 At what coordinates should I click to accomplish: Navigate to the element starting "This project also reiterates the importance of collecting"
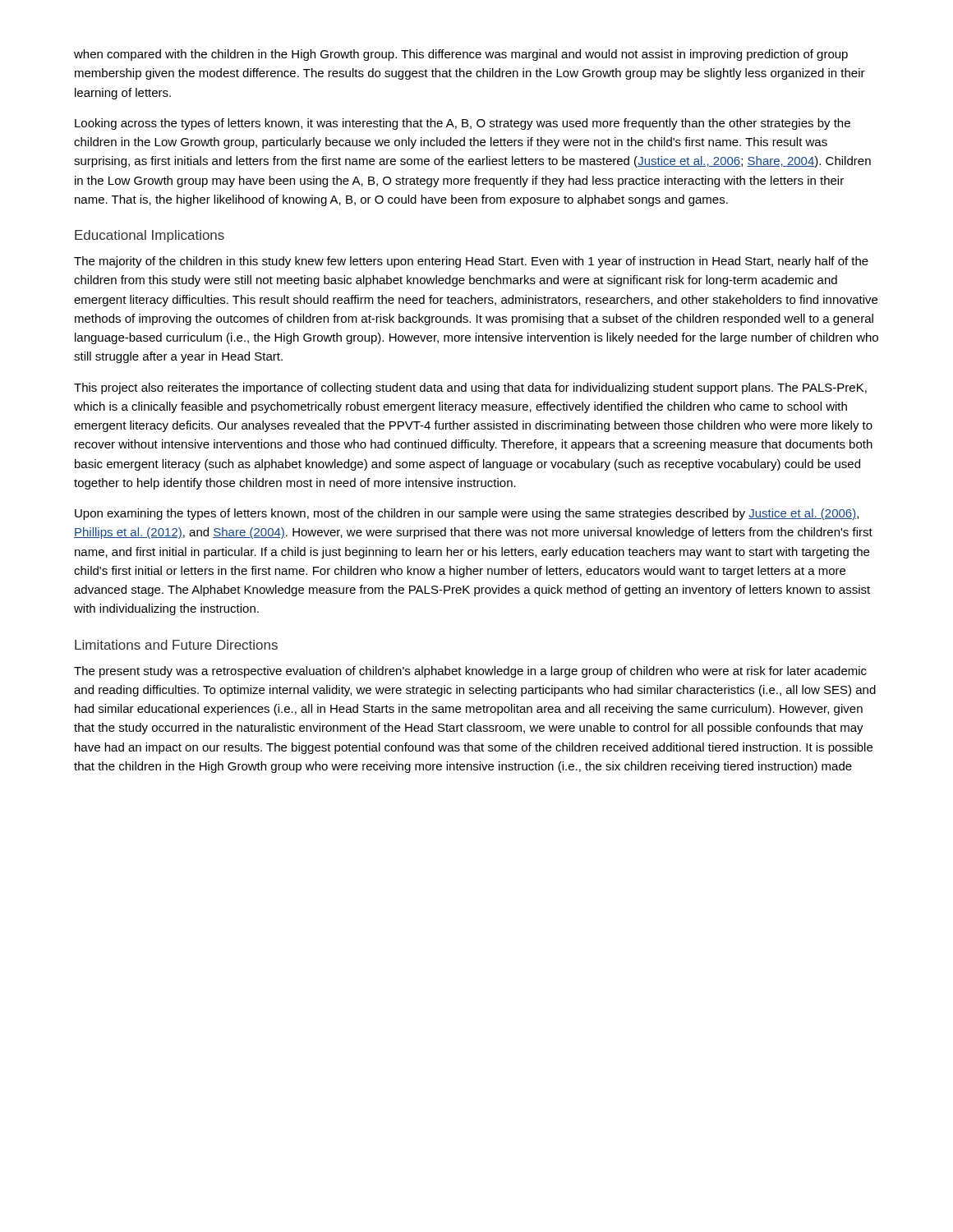473,435
